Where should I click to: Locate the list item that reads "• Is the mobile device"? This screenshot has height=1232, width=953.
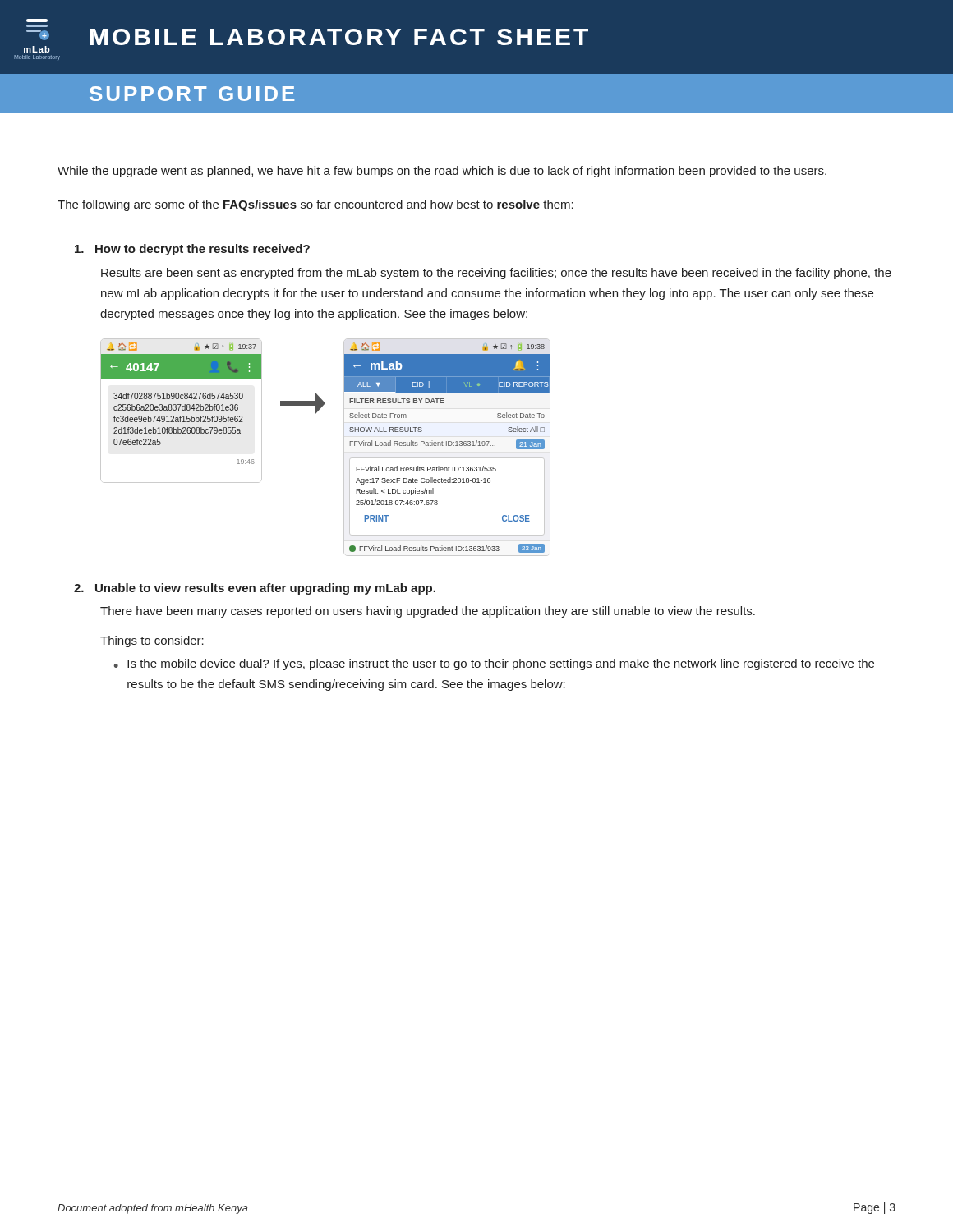tap(504, 674)
